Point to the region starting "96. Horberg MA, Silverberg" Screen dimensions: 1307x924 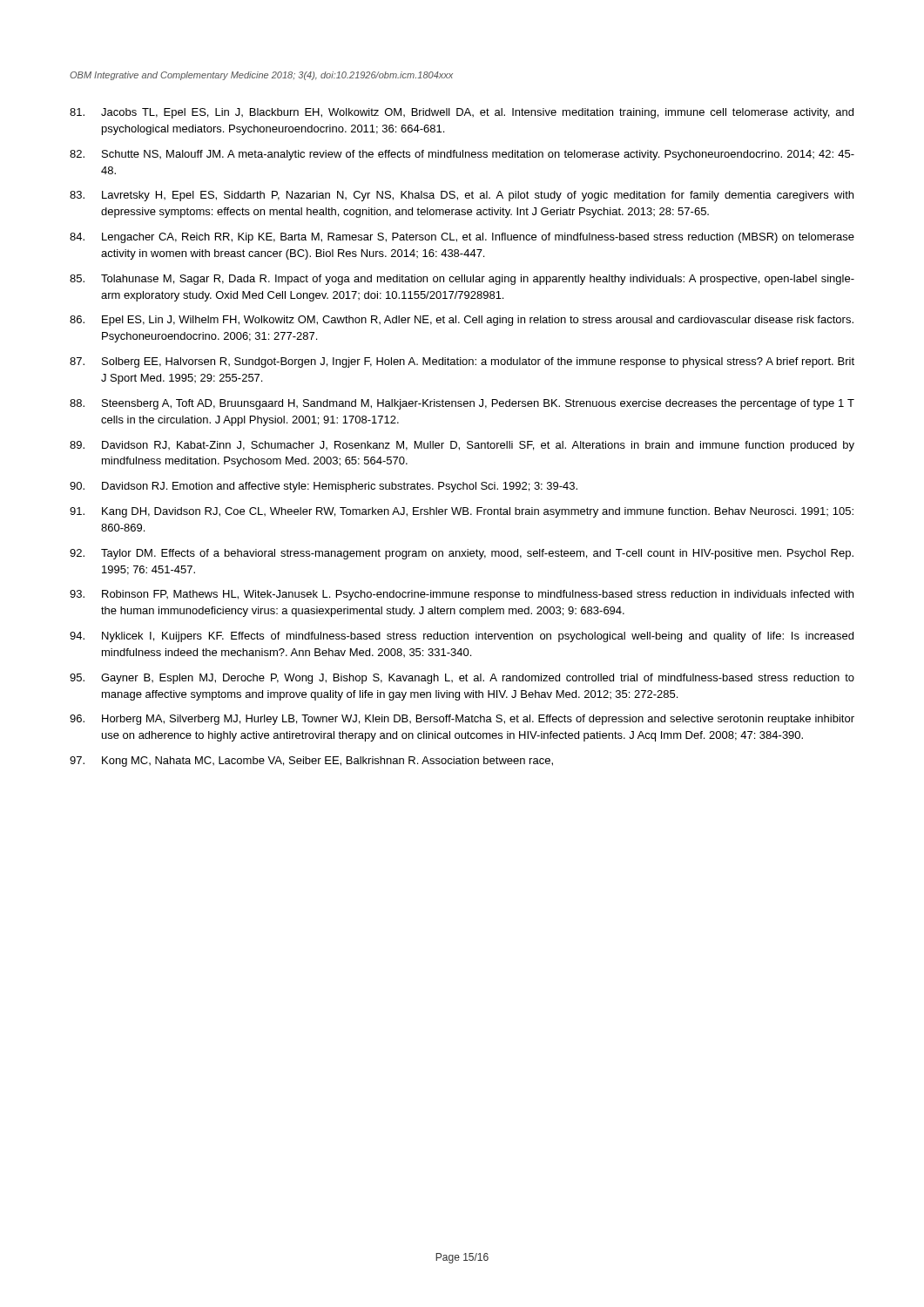(x=462, y=728)
